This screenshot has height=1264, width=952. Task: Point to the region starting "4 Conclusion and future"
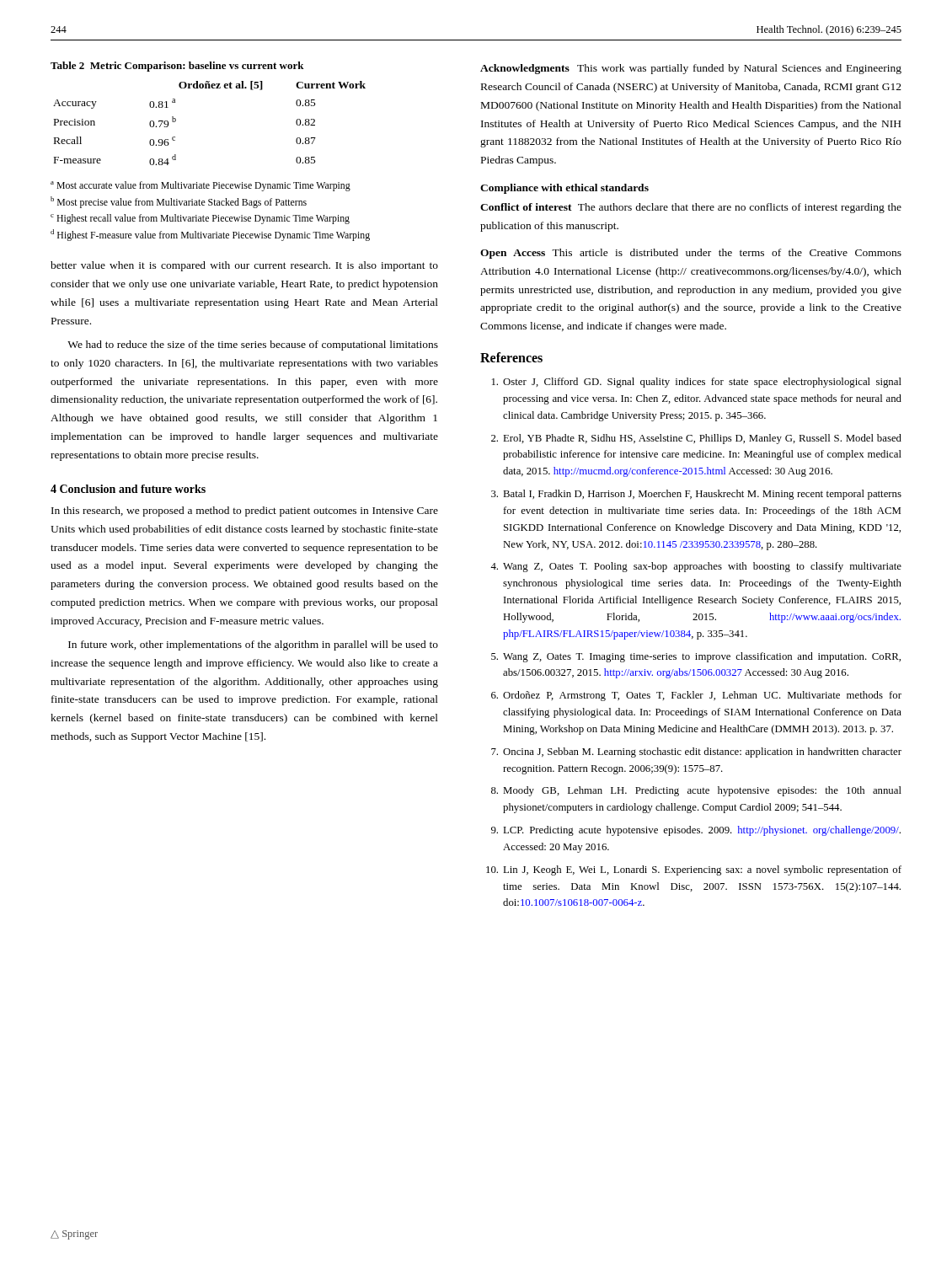point(128,489)
